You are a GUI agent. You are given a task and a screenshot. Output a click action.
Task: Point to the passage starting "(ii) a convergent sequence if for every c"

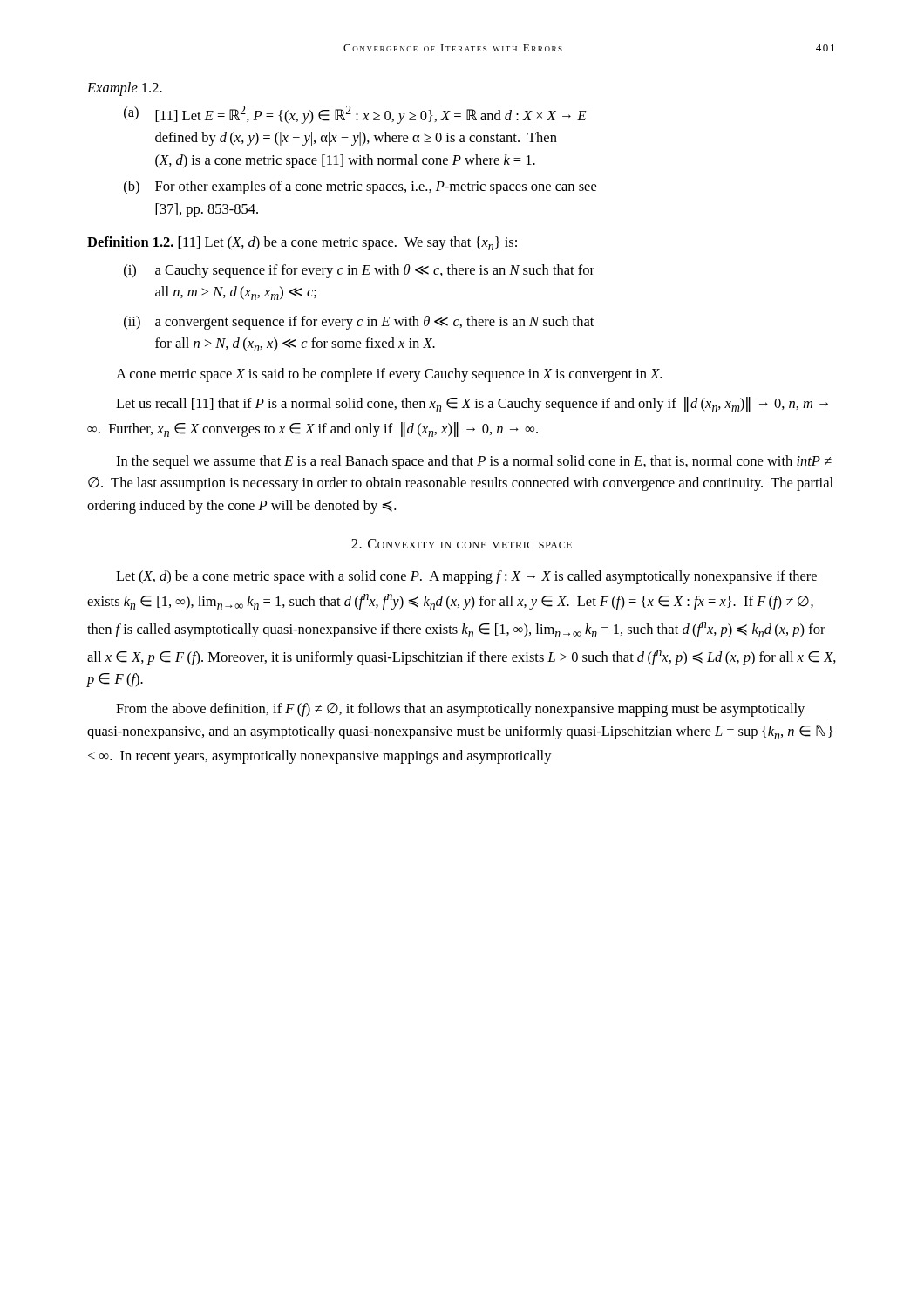pos(480,334)
